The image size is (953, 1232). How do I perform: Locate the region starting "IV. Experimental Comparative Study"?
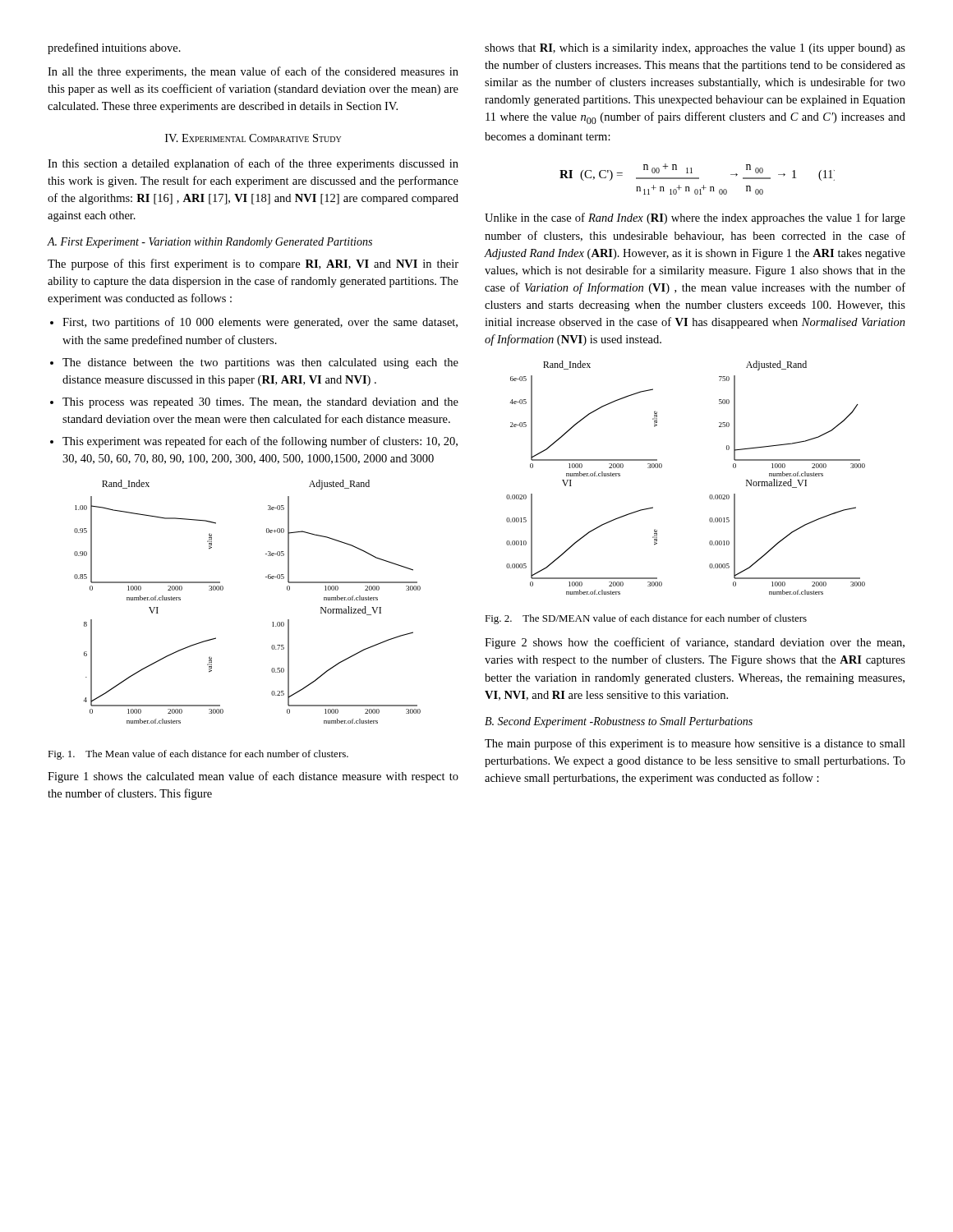[253, 138]
